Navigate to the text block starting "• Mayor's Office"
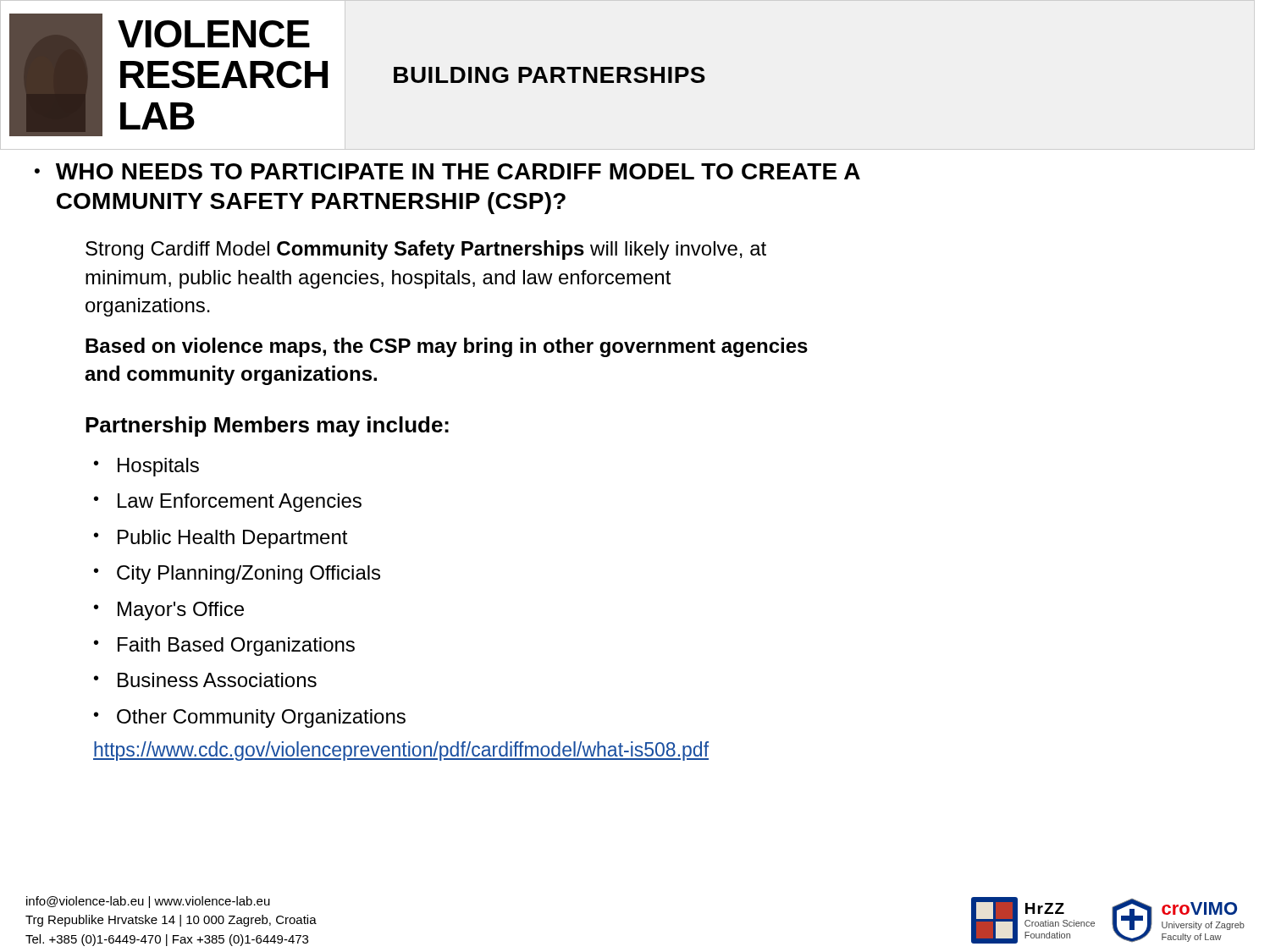This screenshot has height=952, width=1270. pos(169,609)
